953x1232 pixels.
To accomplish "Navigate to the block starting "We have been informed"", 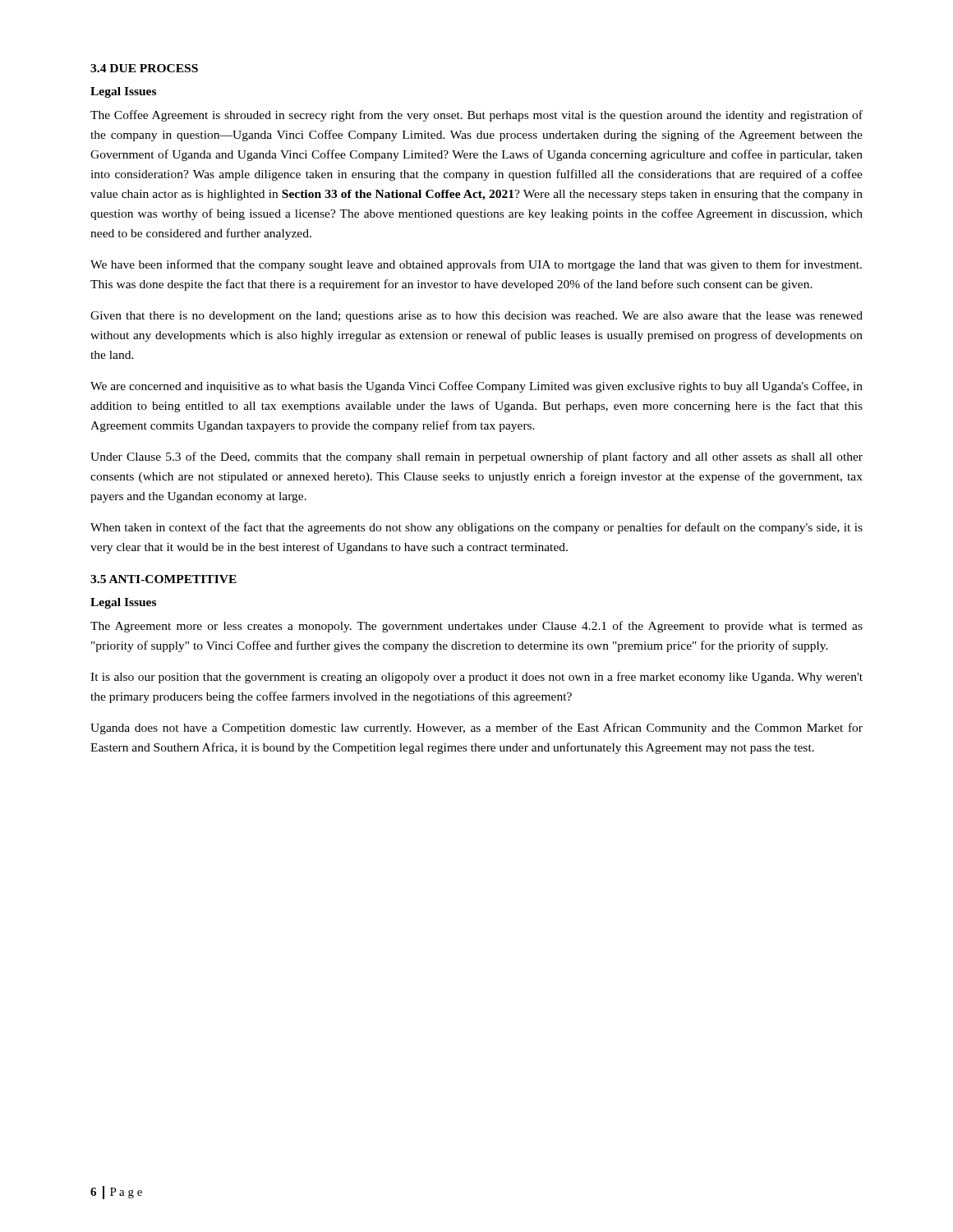I will pyautogui.click(x=476, y=274).
